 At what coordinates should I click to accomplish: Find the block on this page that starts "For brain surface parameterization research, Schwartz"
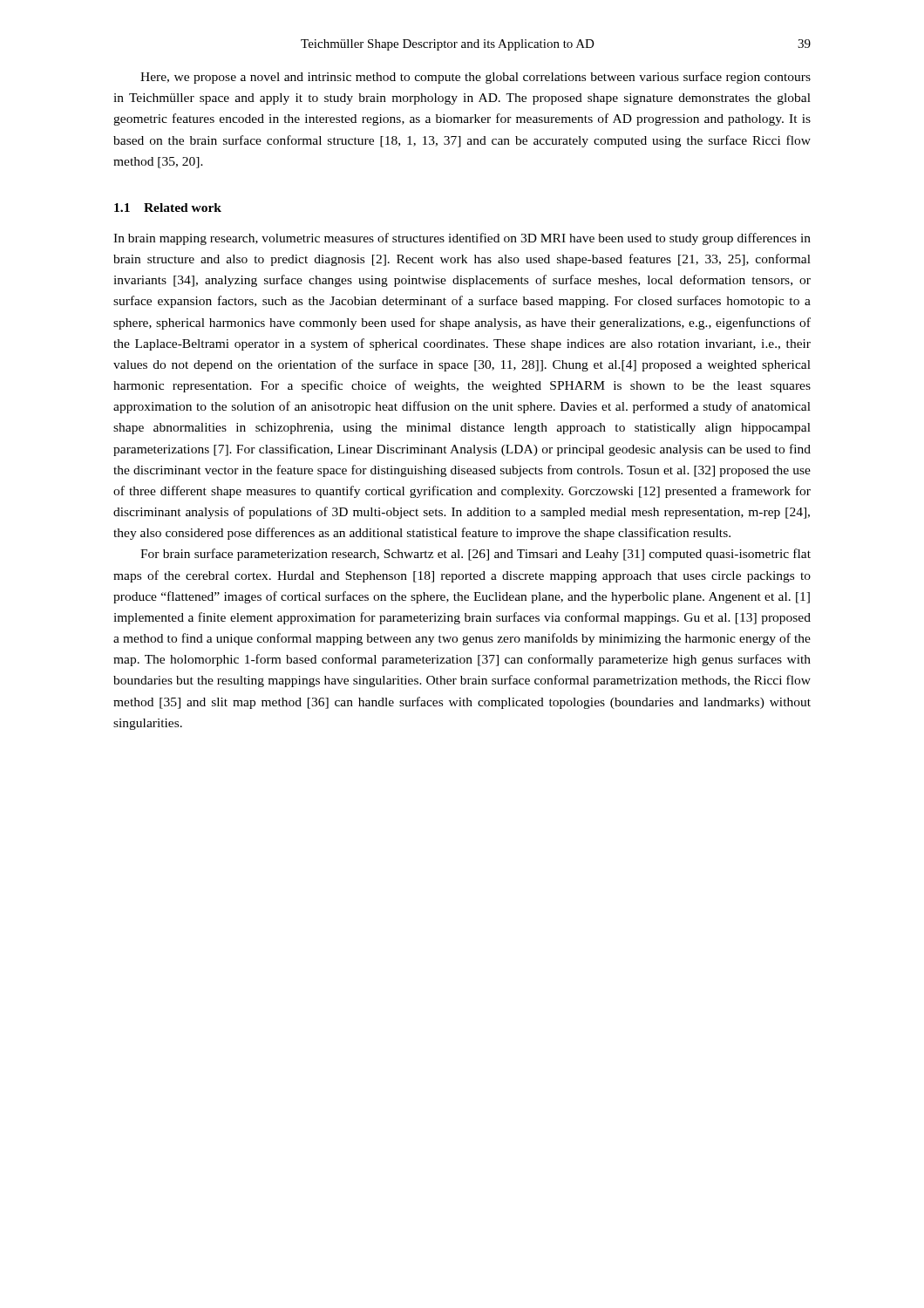pos(462,639)
